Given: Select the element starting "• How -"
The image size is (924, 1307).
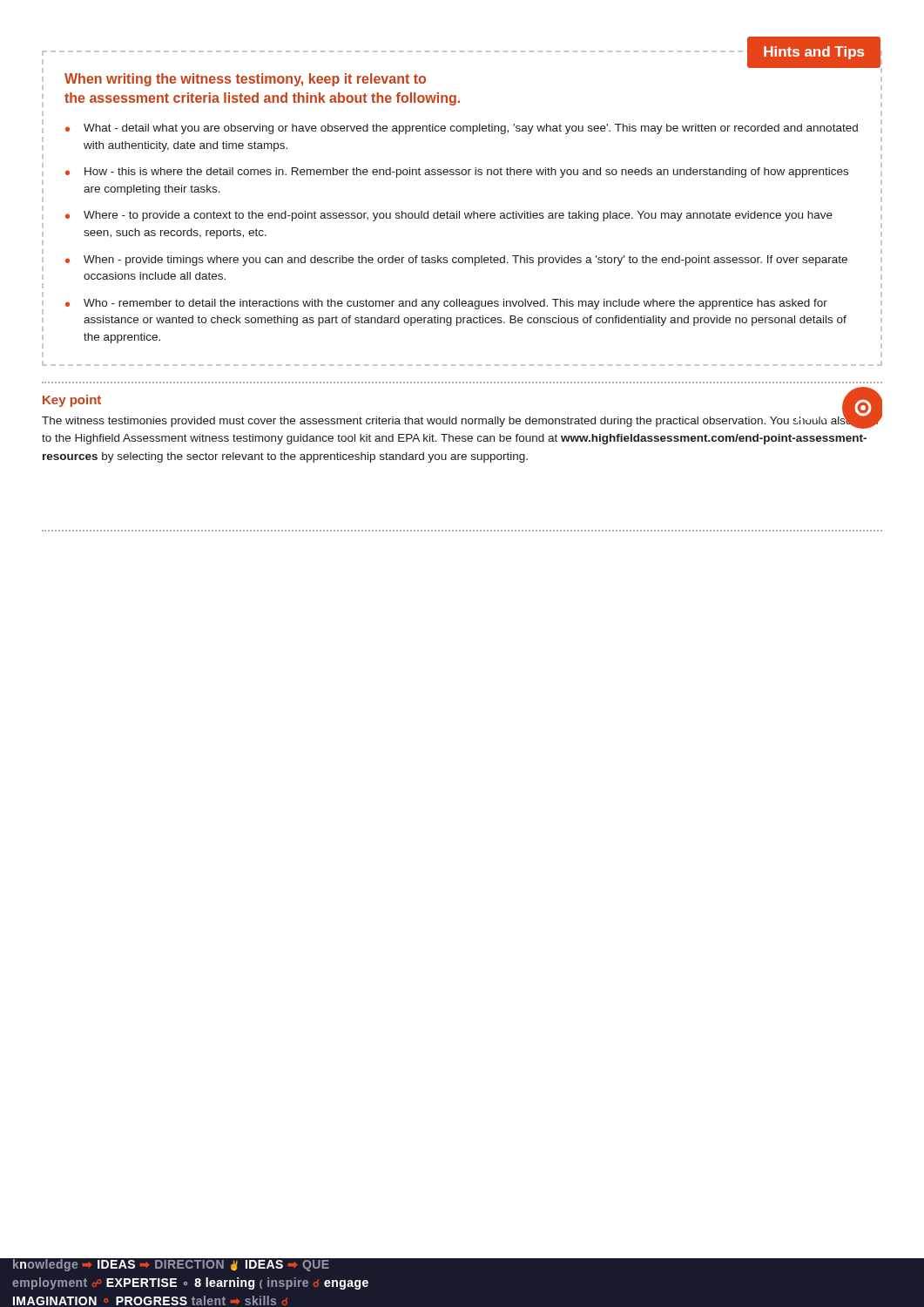Looking at the screenshot, I should 462,180.
